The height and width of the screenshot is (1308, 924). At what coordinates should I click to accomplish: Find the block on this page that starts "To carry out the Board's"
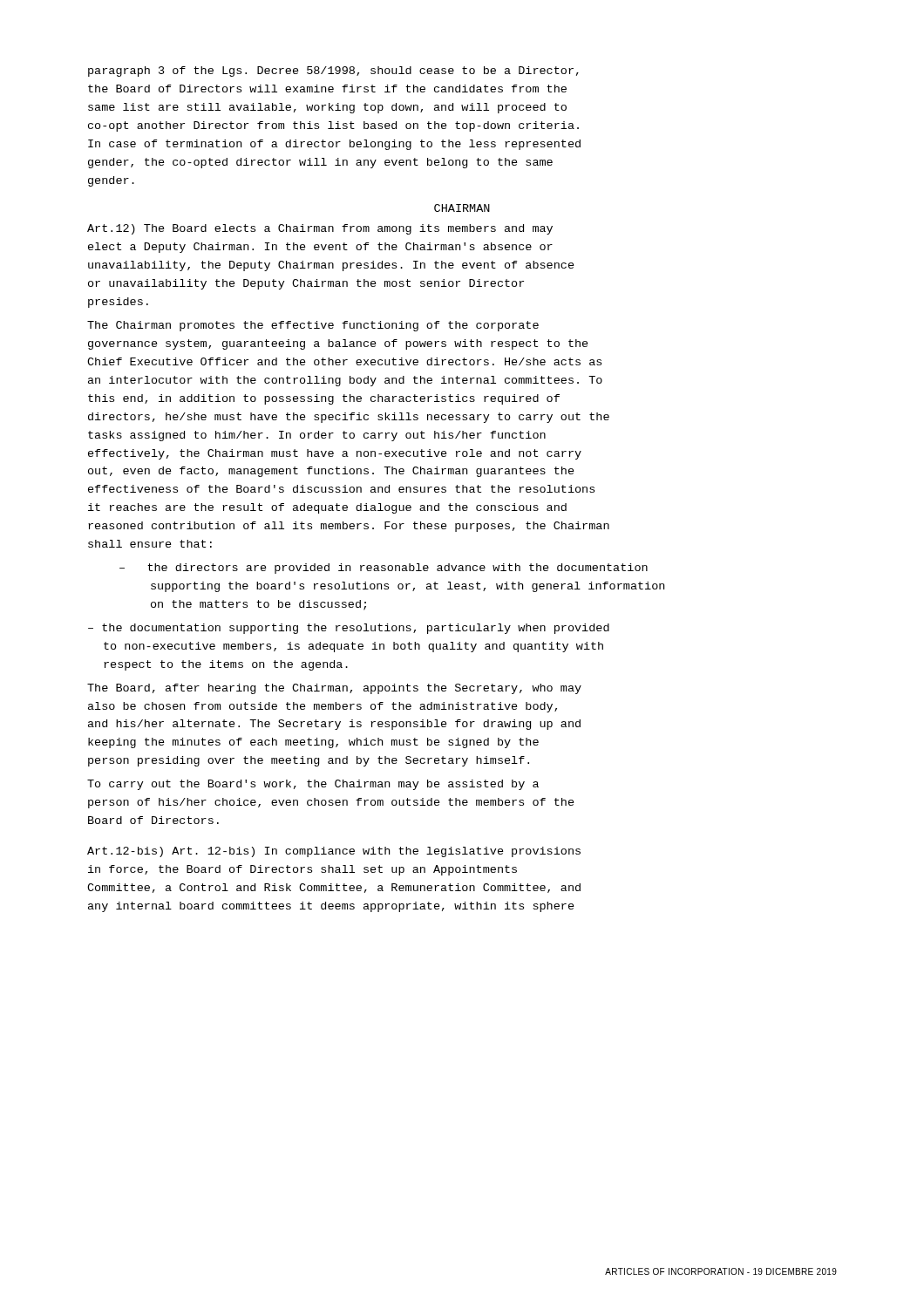click(x=331, y=803)
